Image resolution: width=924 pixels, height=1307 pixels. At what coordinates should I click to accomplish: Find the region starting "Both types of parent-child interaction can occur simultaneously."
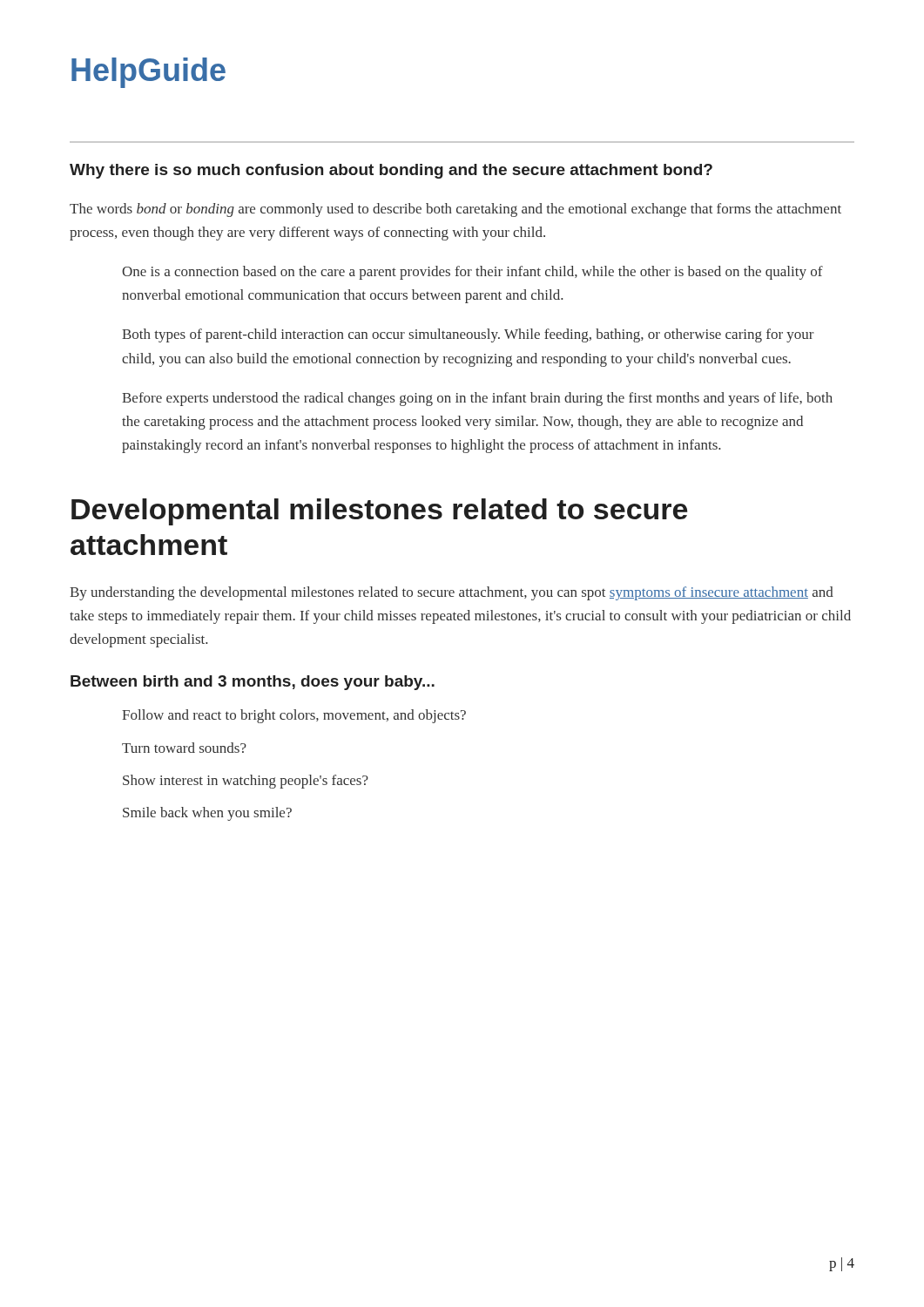(479, 346)
